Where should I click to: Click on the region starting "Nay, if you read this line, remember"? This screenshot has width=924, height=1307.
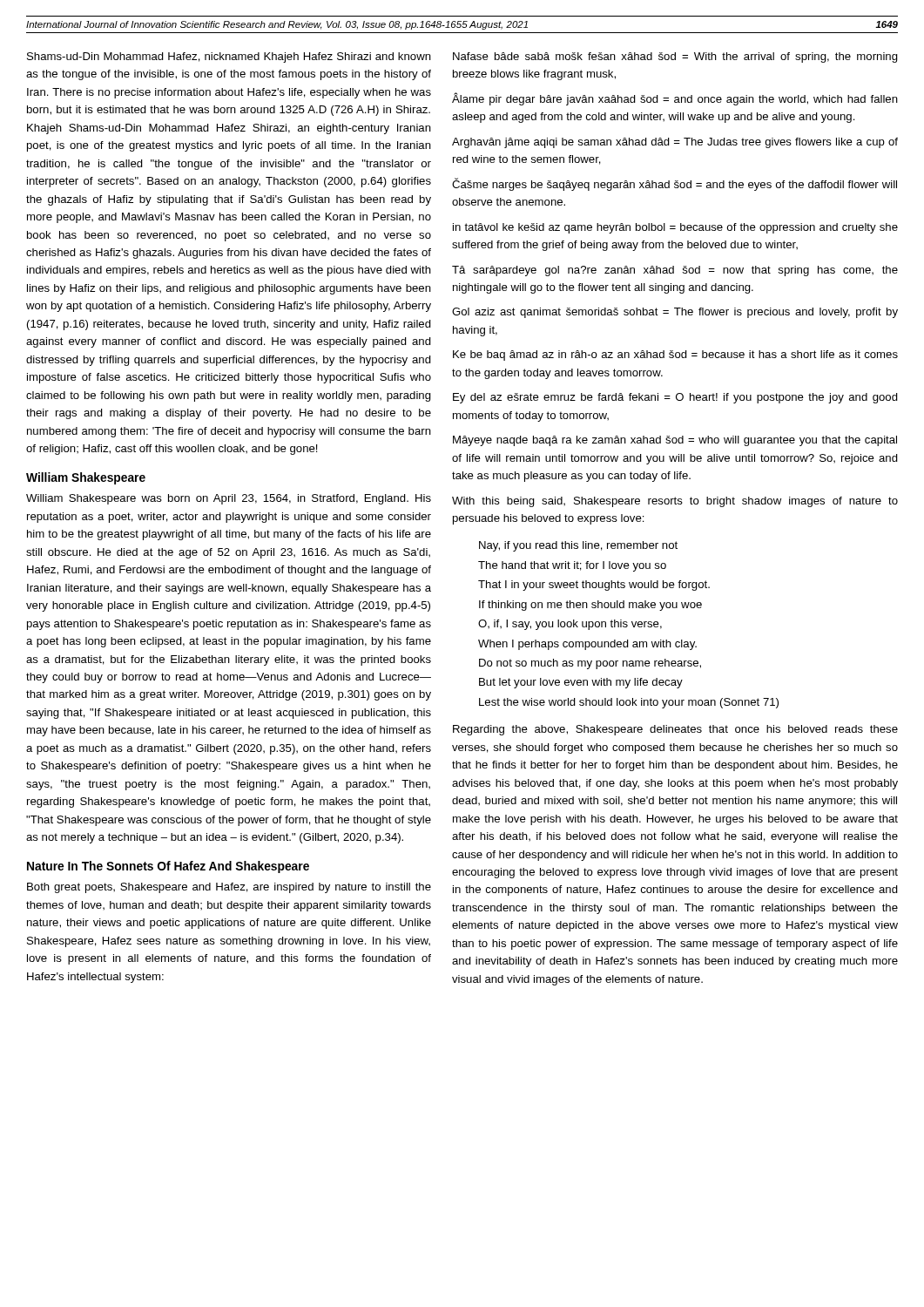tap(629, 624)
